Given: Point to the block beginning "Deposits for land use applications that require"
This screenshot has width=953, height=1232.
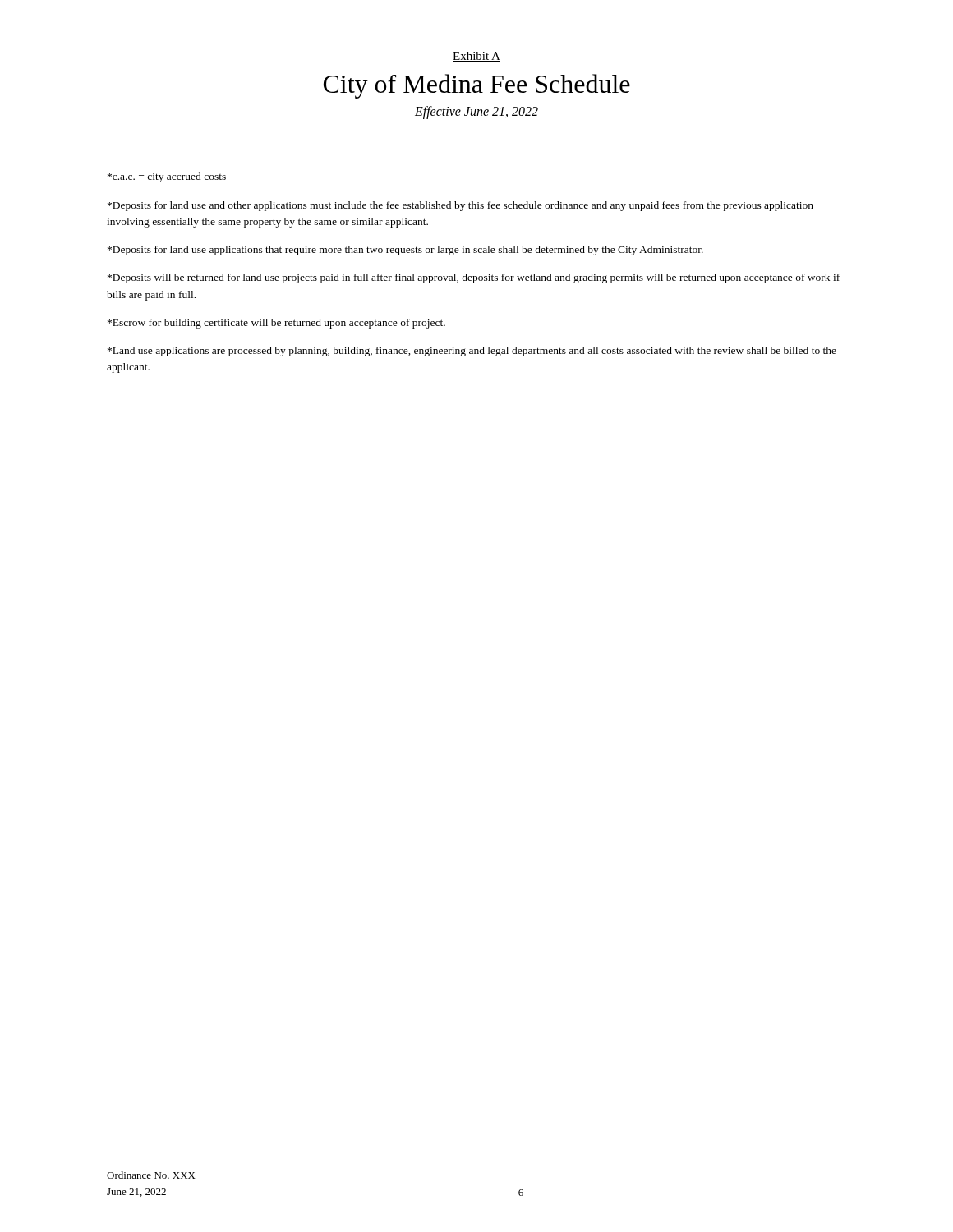Looking at the screenshot, I should pos(405,249).
